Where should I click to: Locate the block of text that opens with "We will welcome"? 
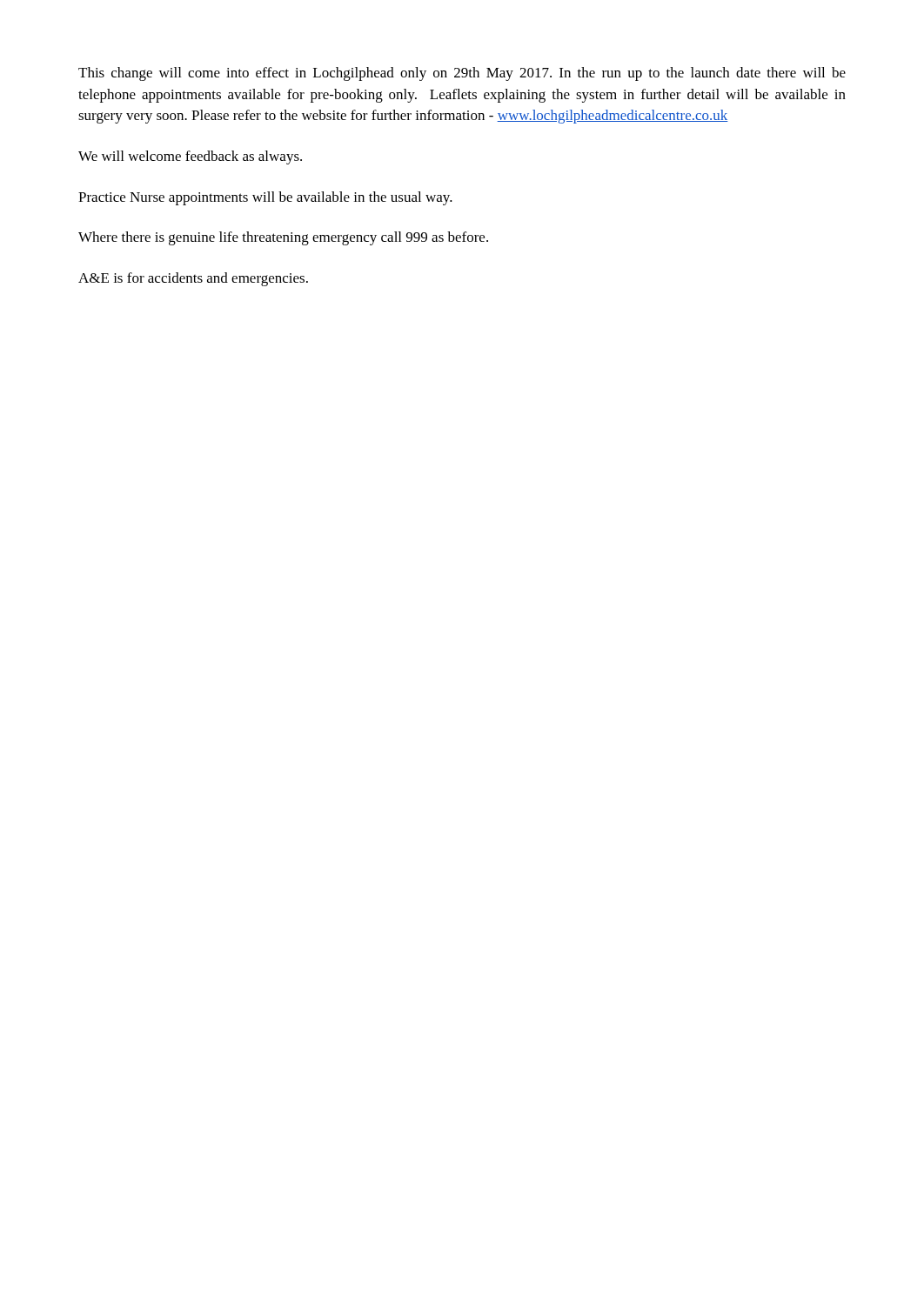pyautogui.click(x=191, y=156)
